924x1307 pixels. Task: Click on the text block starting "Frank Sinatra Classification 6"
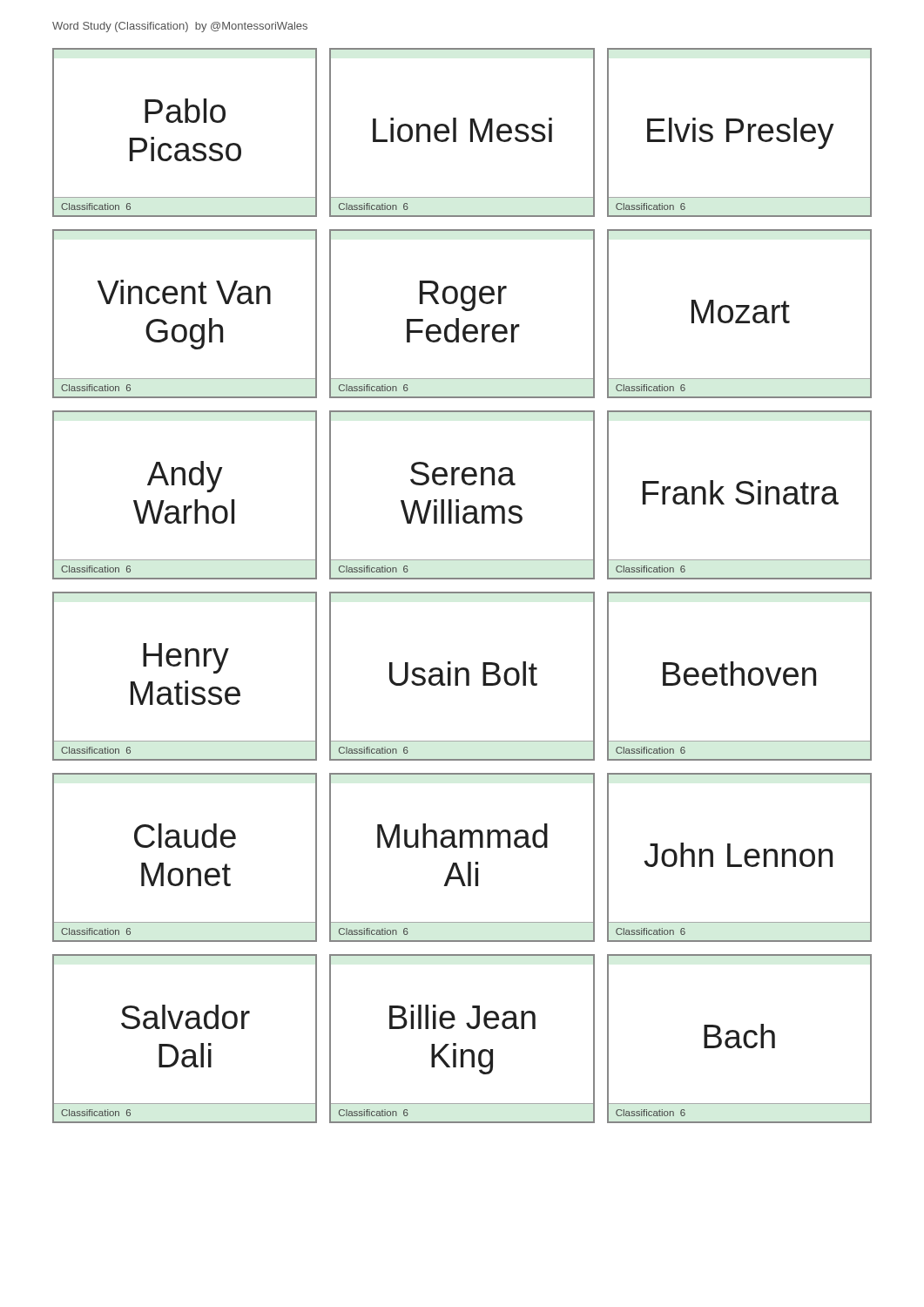(739, 495)
